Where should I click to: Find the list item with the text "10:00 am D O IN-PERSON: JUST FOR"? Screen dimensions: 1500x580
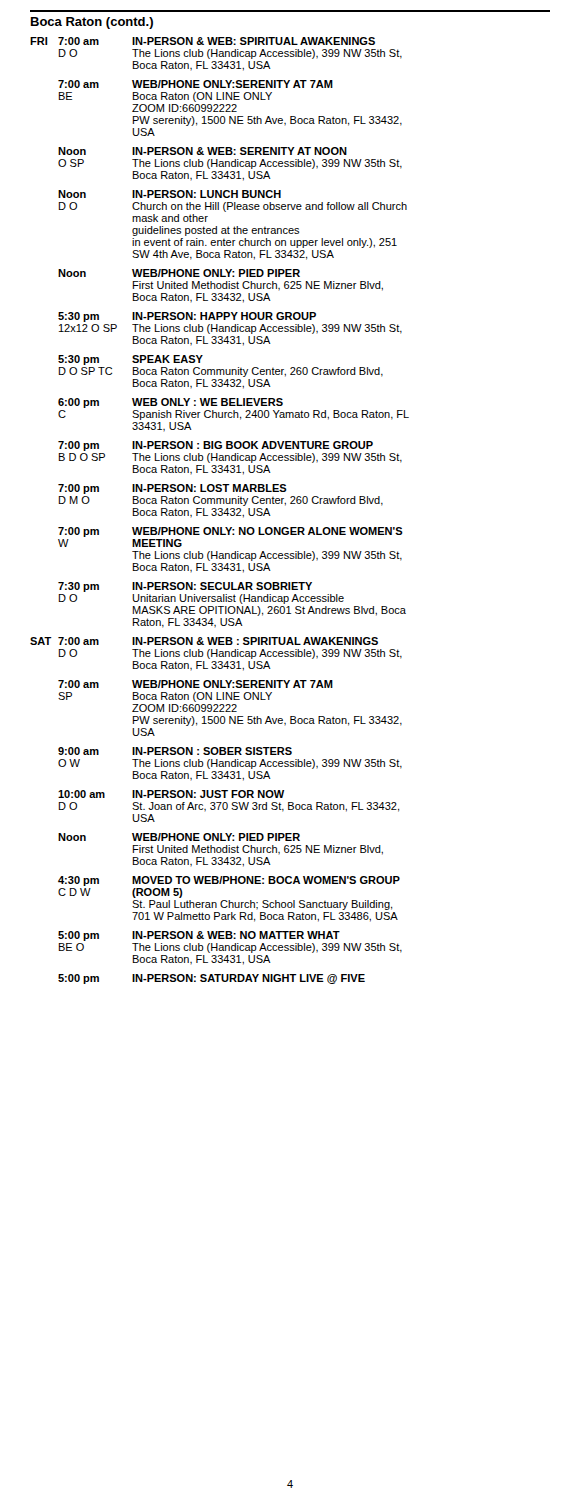coord(290,806)
